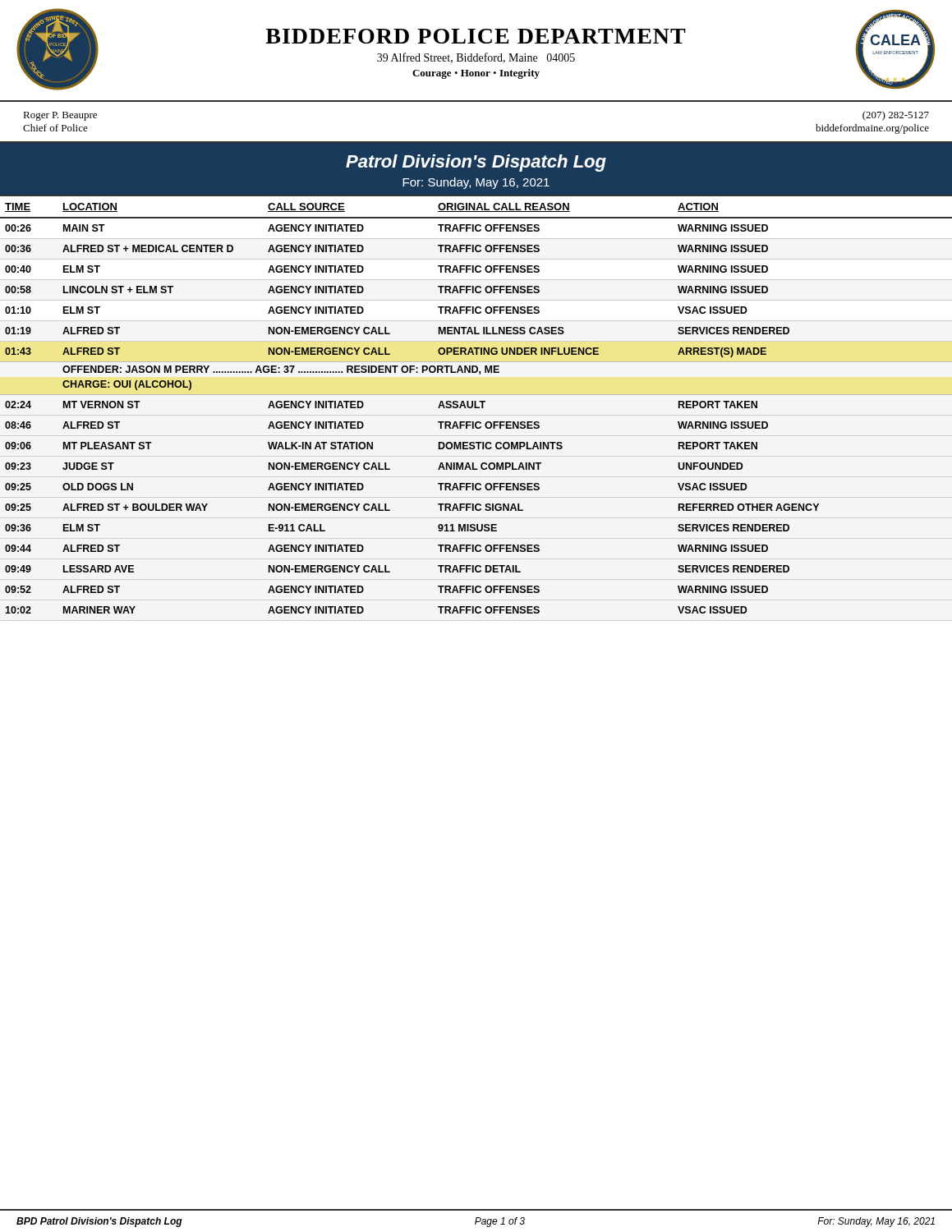Point to the passage starting "Courage • Honor • Integrity"
This screenshot has width=952, height=1232.
pos(476,72)
